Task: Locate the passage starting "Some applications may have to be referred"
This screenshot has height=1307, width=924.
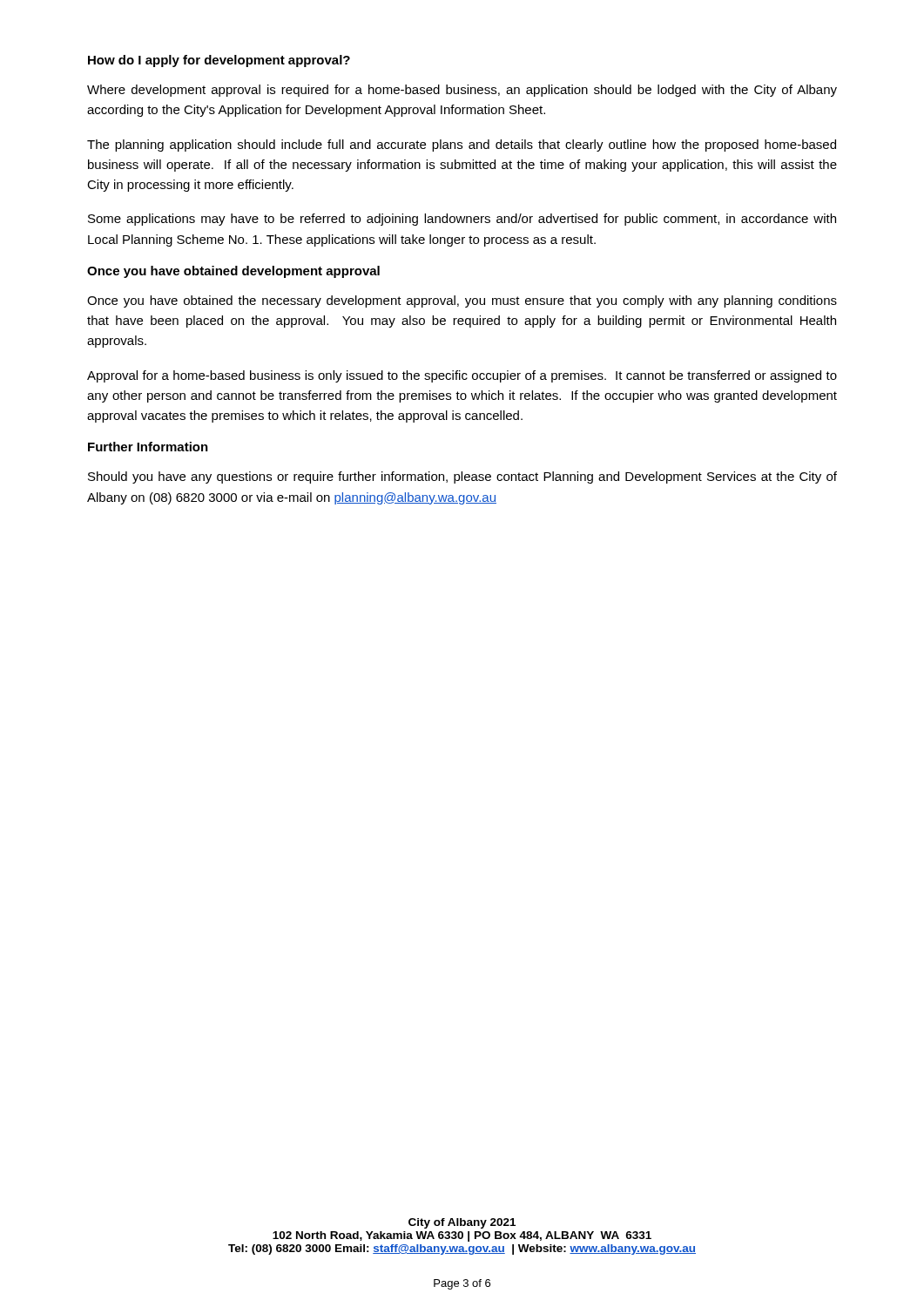Action: point(462,229)
